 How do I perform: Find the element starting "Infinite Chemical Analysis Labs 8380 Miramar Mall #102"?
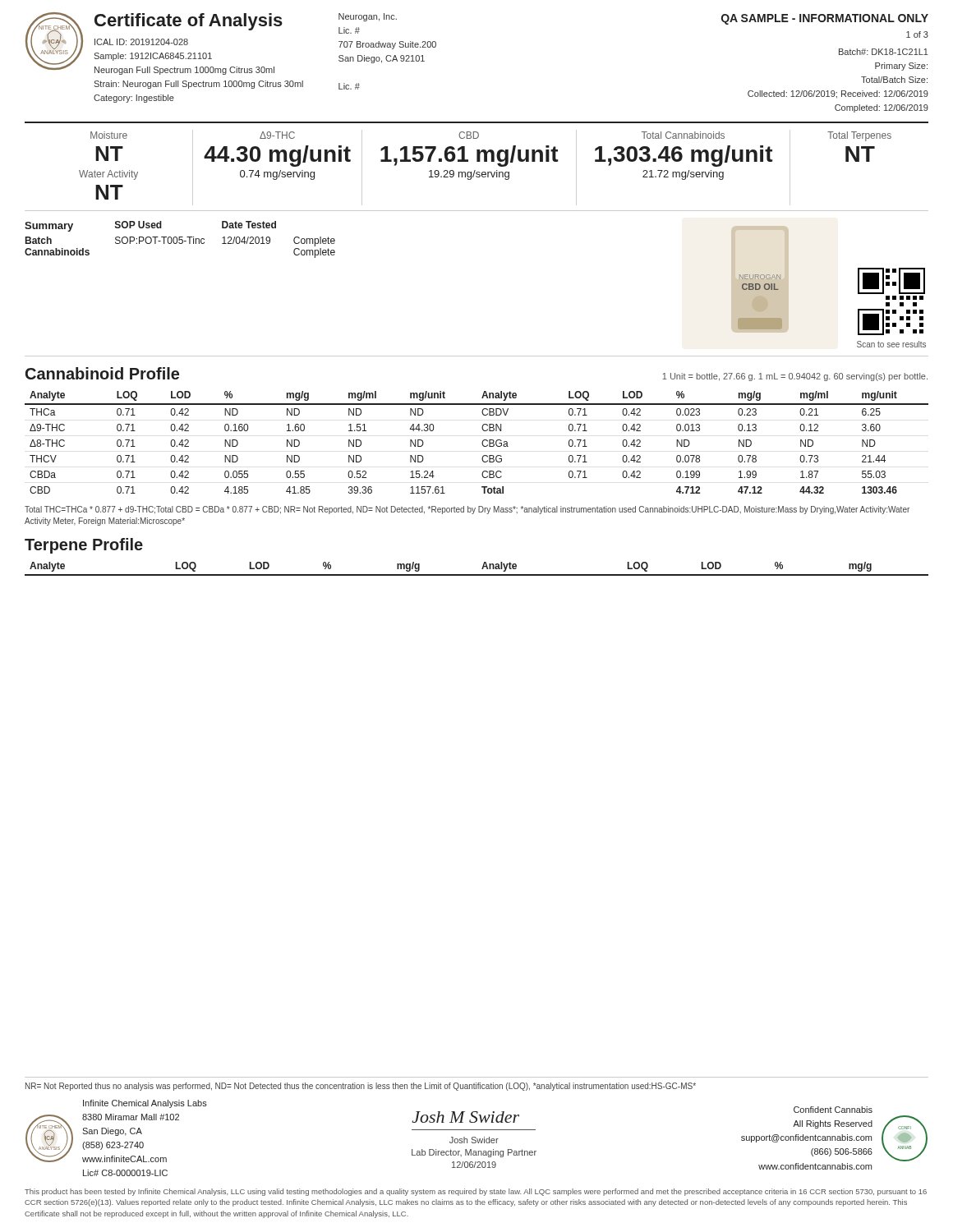click(144, 1138)
